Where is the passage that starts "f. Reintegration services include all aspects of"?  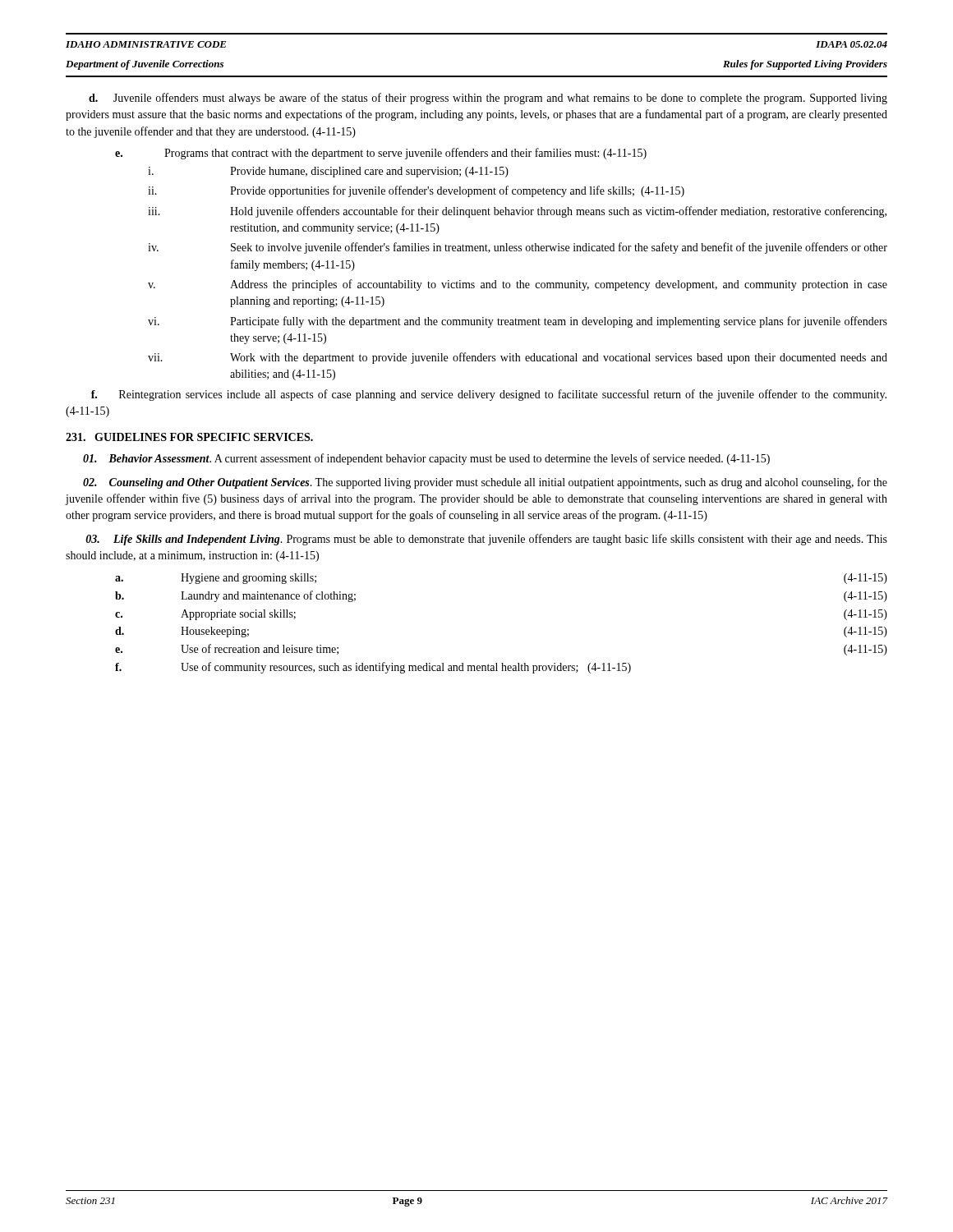coord(476,403)
